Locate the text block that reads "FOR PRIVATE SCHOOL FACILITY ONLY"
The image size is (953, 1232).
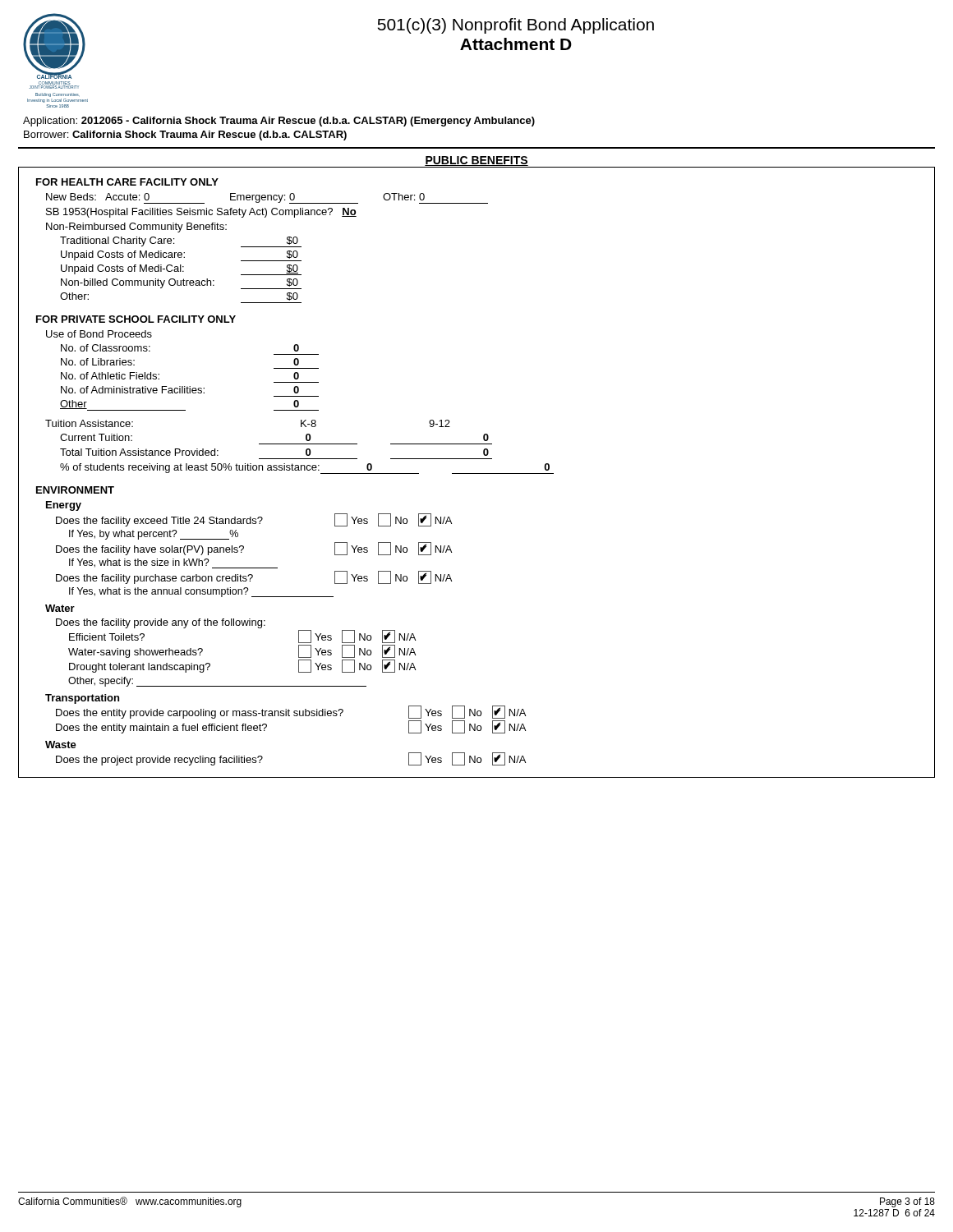(136, 319)
